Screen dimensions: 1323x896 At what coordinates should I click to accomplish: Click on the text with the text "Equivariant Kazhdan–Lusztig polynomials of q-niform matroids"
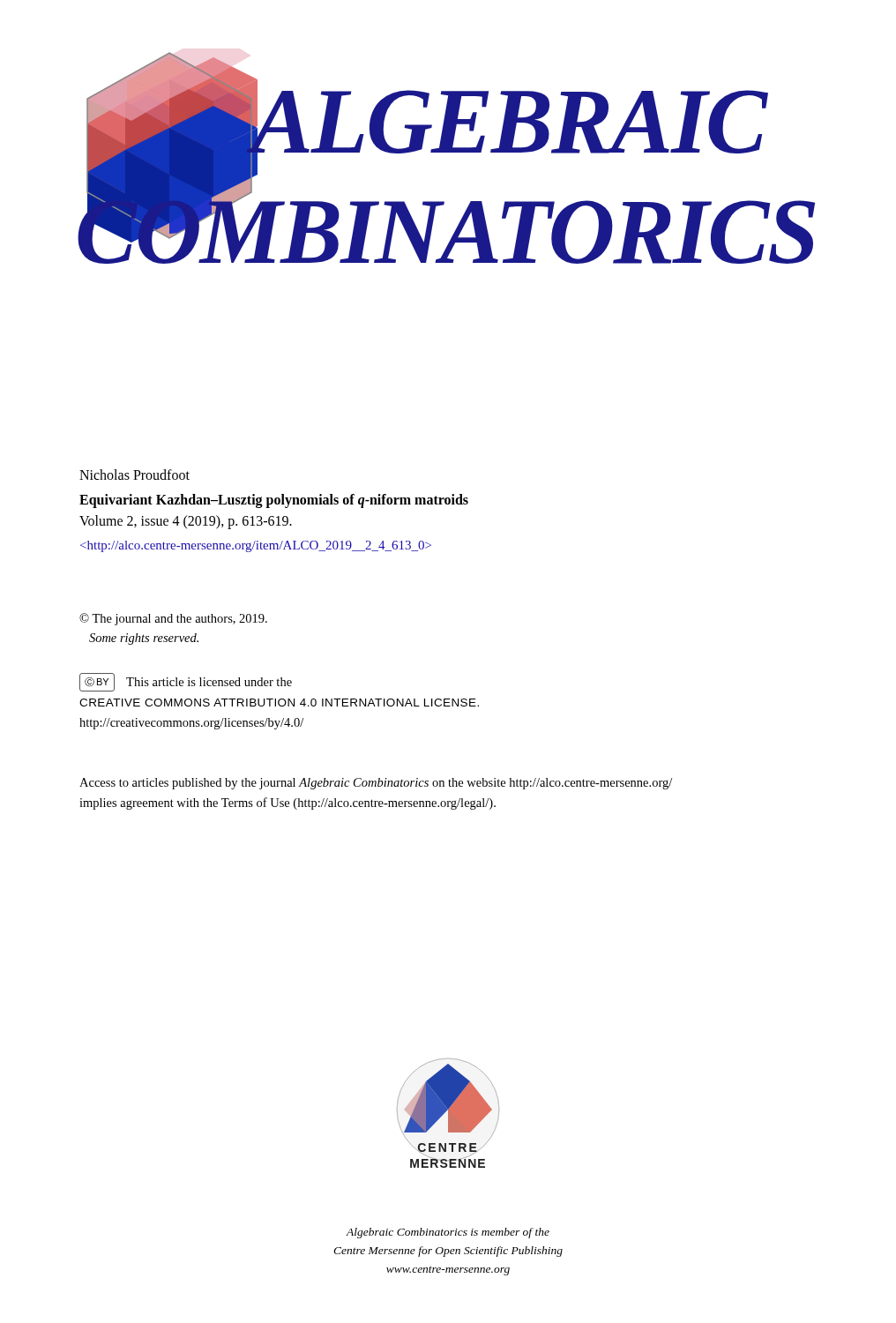[x=274, y=500]
